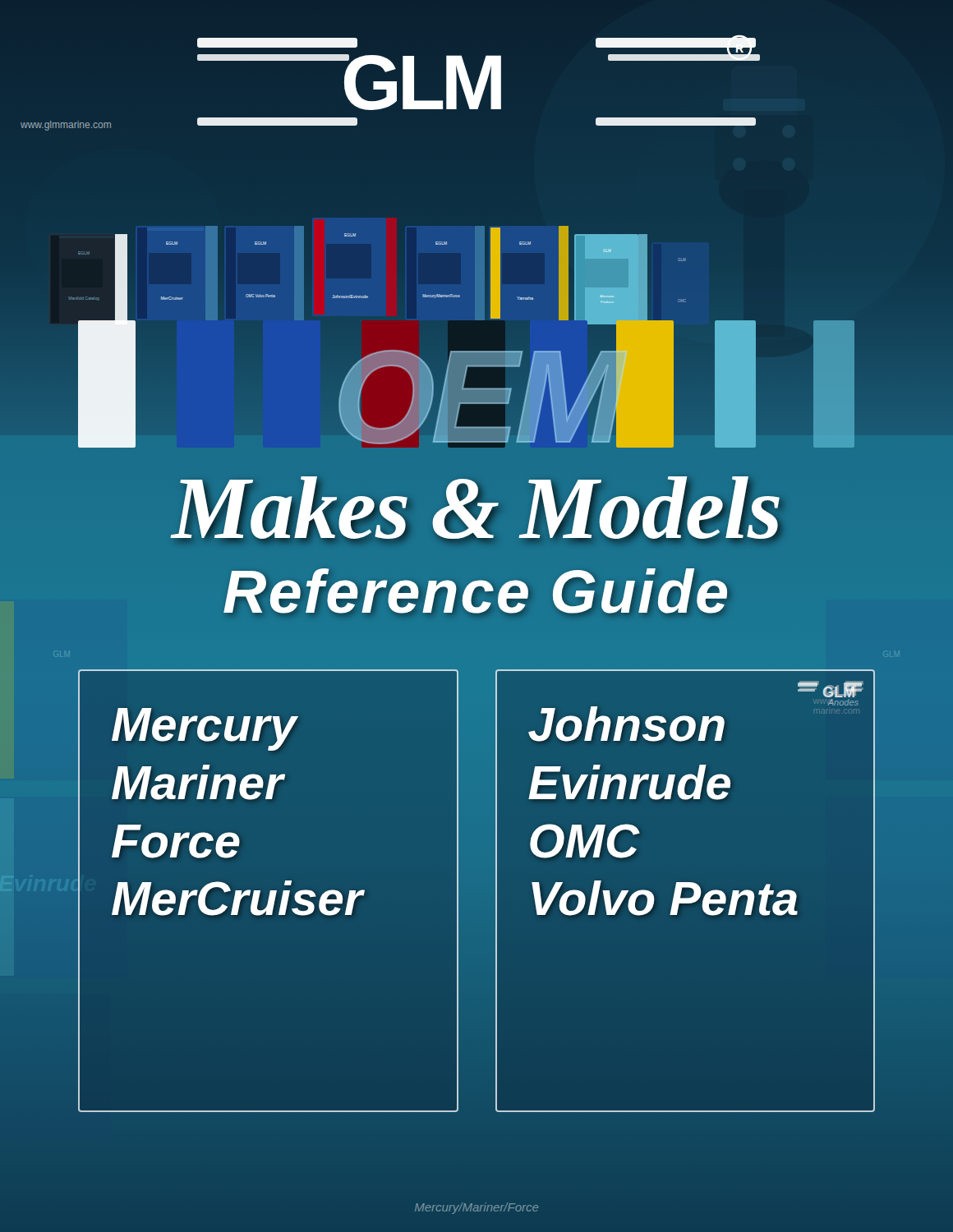
Task: Select the text block starting "Reference Guide"
Action: click(476, 592)
